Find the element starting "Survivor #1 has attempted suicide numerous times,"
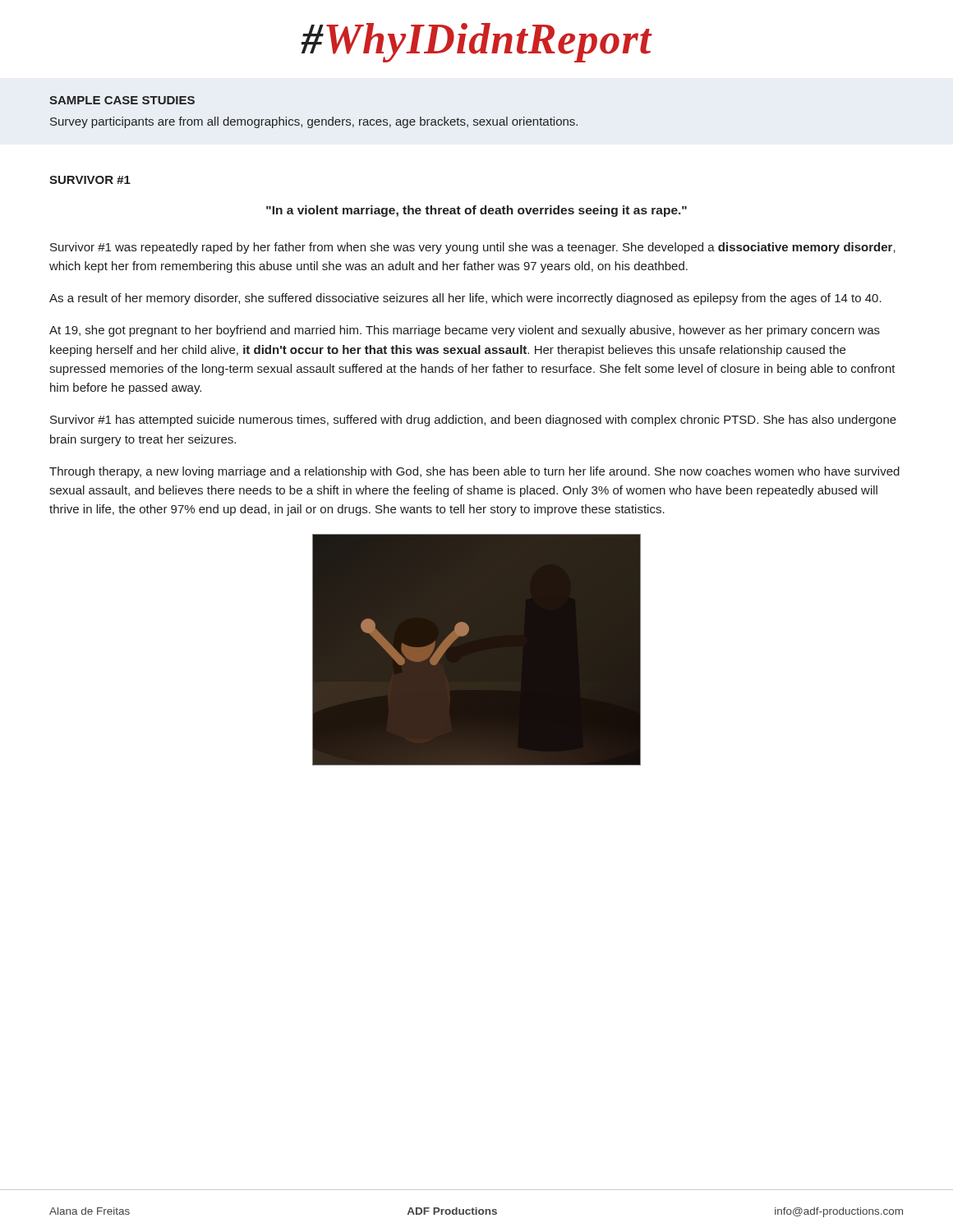The height and width of the screenshot is (1232, 953). tap(473, 429)
